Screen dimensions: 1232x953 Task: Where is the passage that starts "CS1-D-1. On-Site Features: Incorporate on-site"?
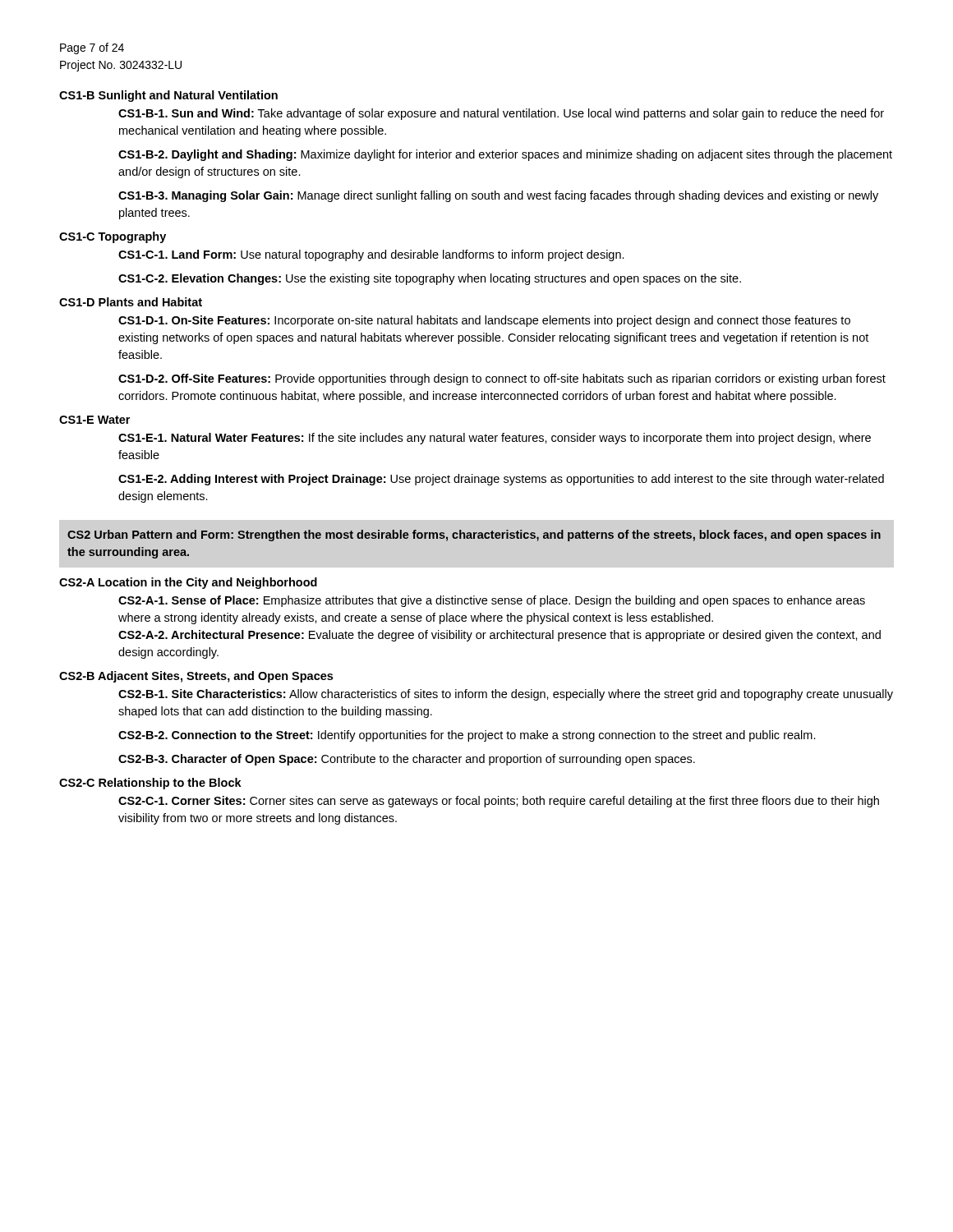pos(493,338)
